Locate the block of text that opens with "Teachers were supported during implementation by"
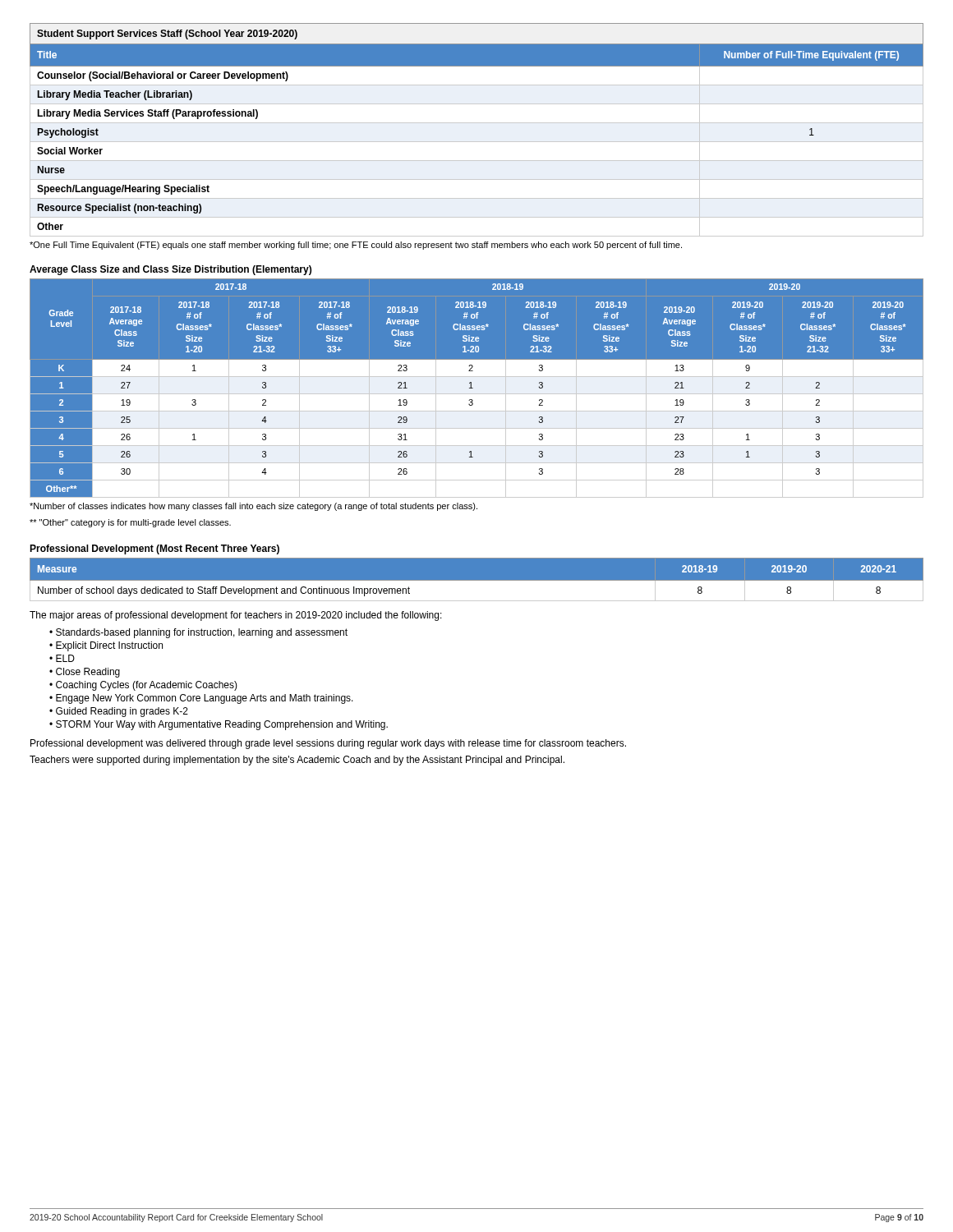953x1232 pixels. click(x=297, y=760)
